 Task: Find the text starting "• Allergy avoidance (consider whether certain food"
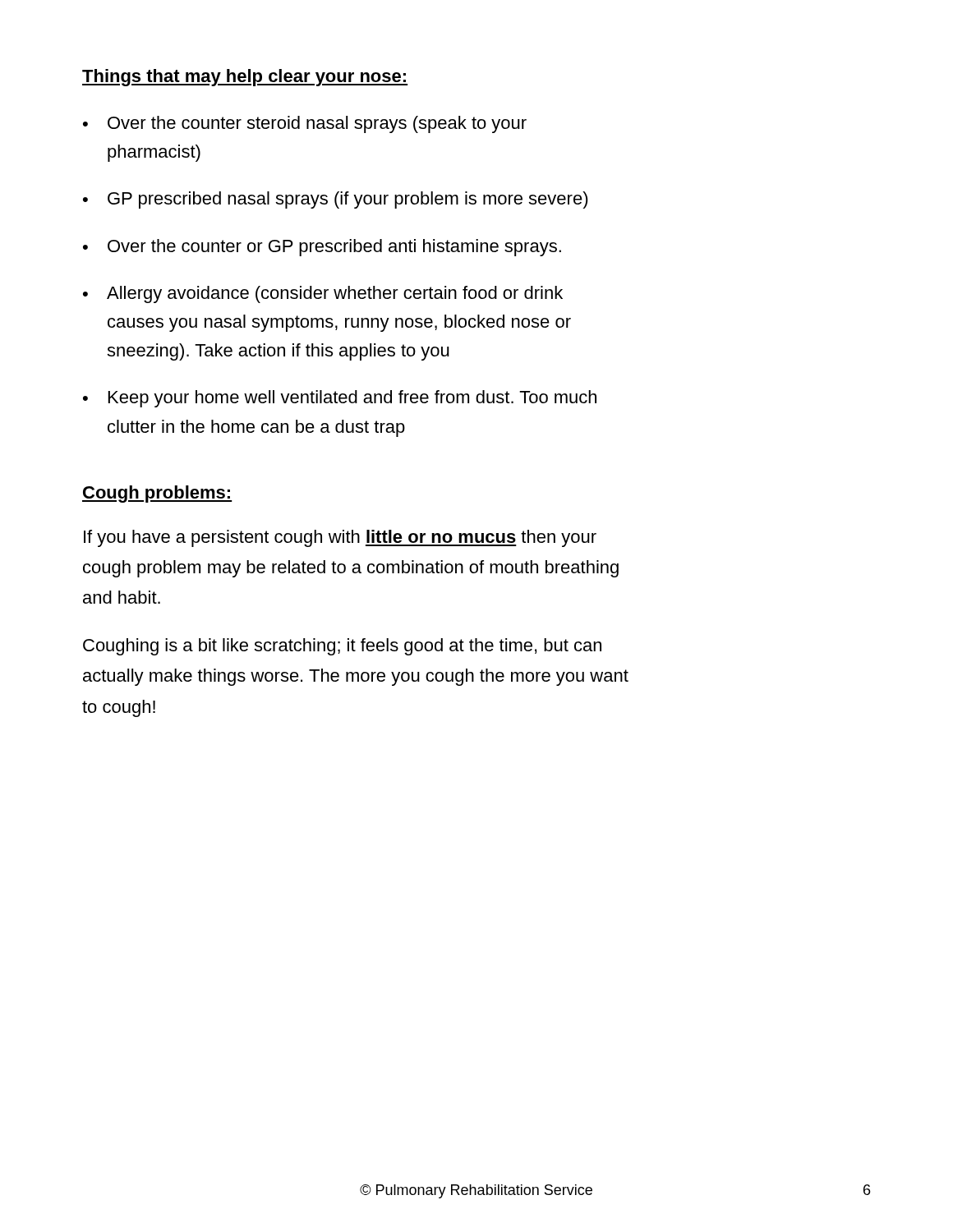(476, 322)
